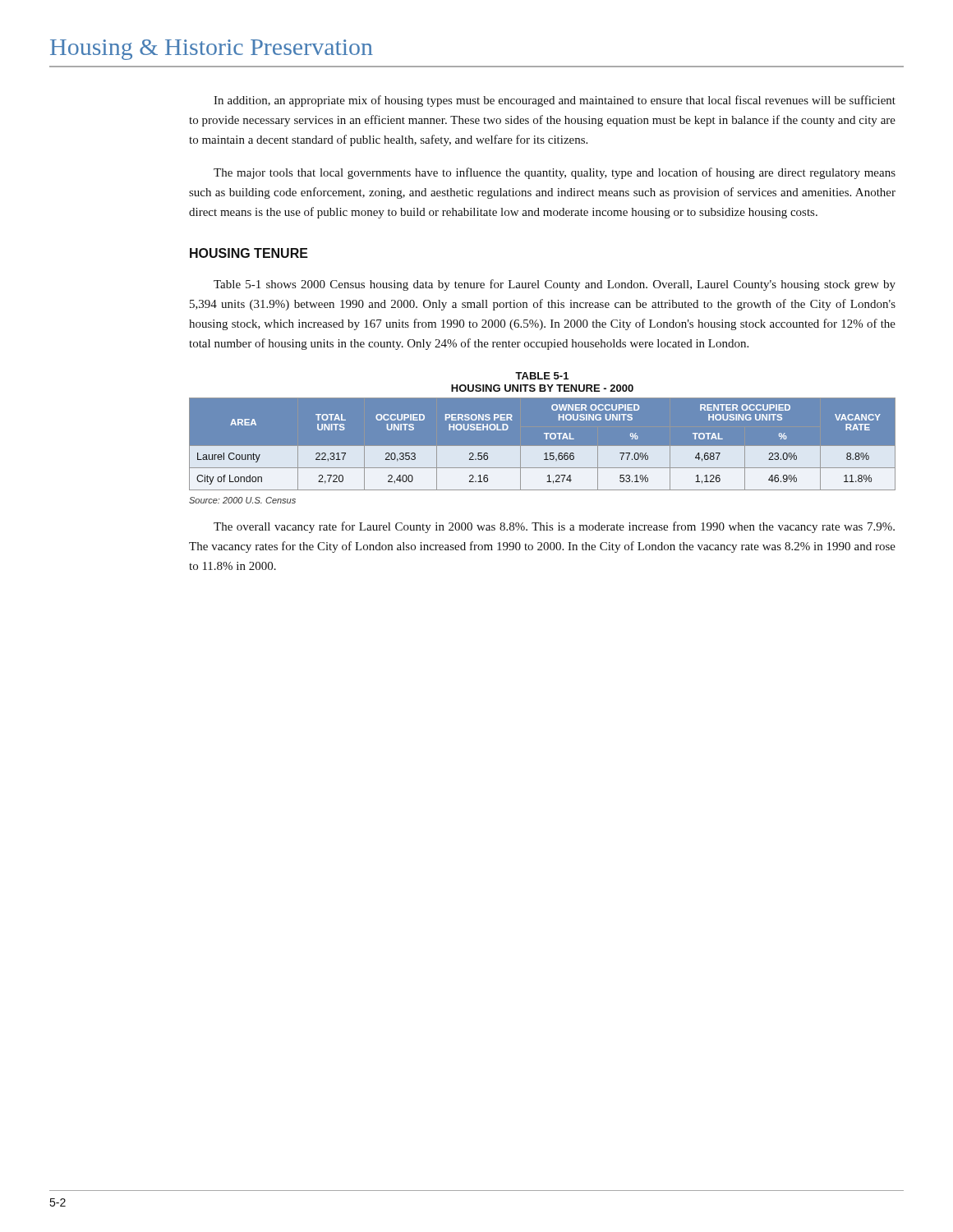Viewport: 953px width, 1232px height.
Task: Select the table that reads "TOTAL UNITS"
Action: pos(542,444)
